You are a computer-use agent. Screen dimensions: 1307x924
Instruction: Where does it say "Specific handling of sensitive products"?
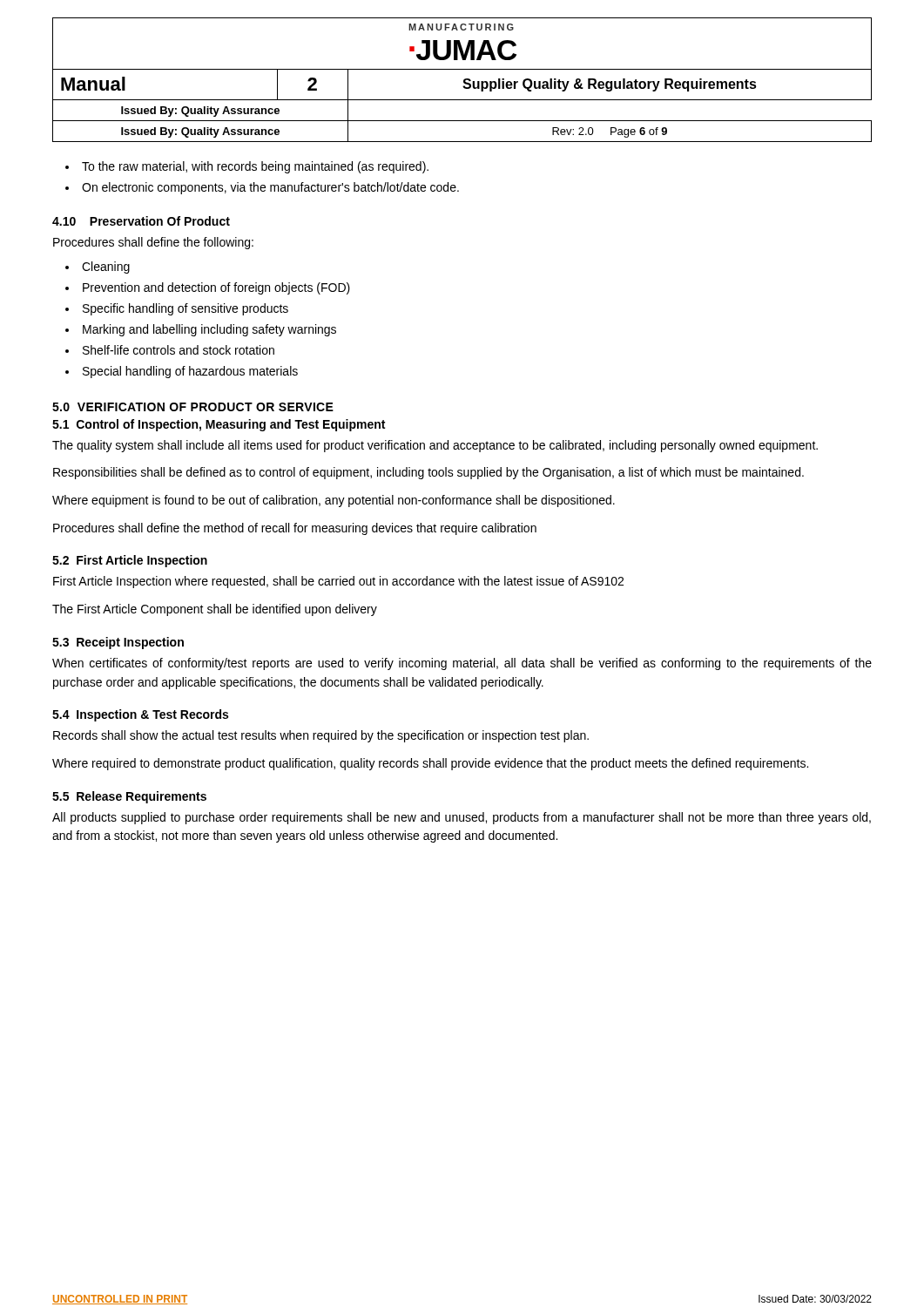(185, 308)
